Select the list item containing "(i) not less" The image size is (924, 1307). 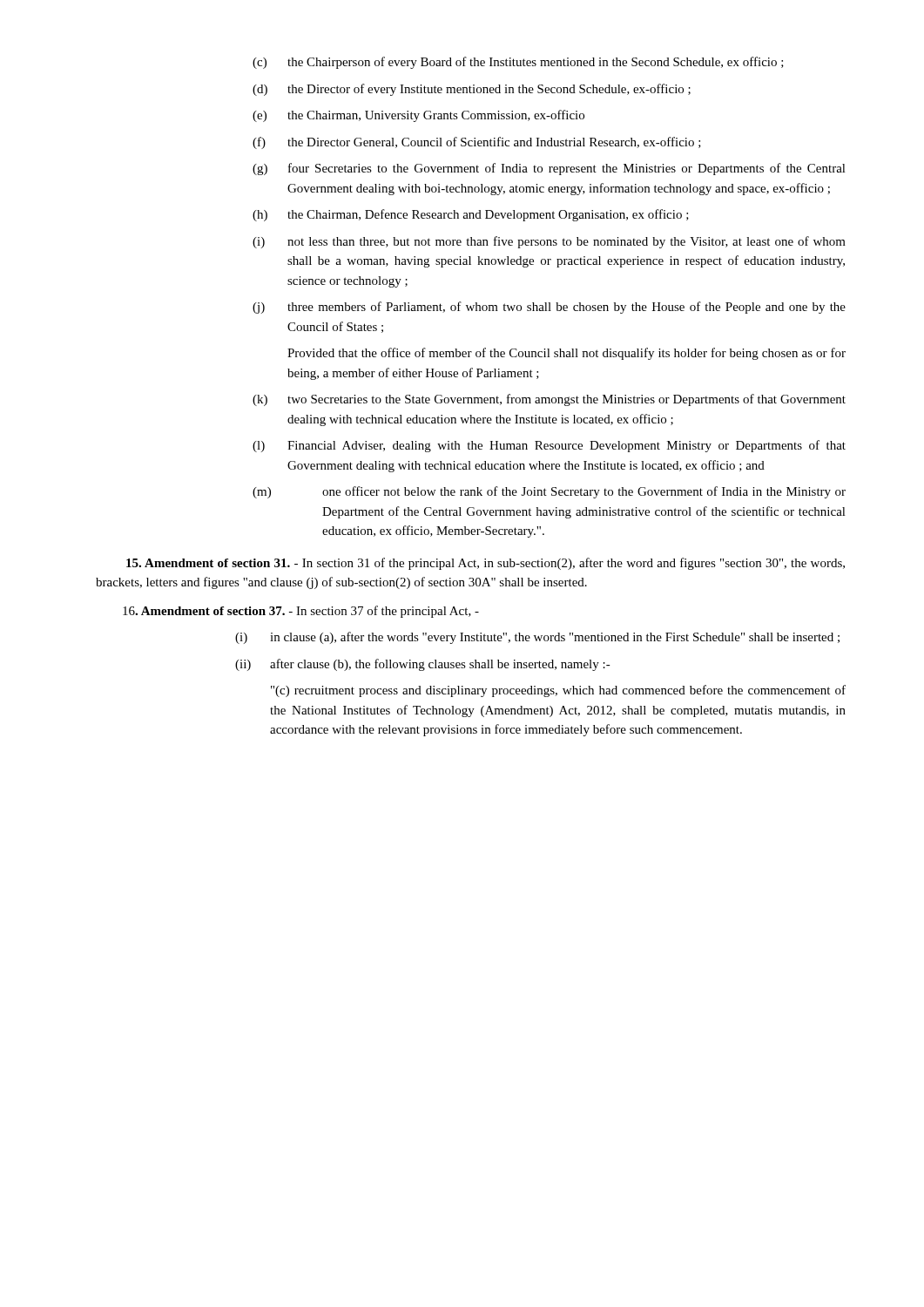pos(549,261)
